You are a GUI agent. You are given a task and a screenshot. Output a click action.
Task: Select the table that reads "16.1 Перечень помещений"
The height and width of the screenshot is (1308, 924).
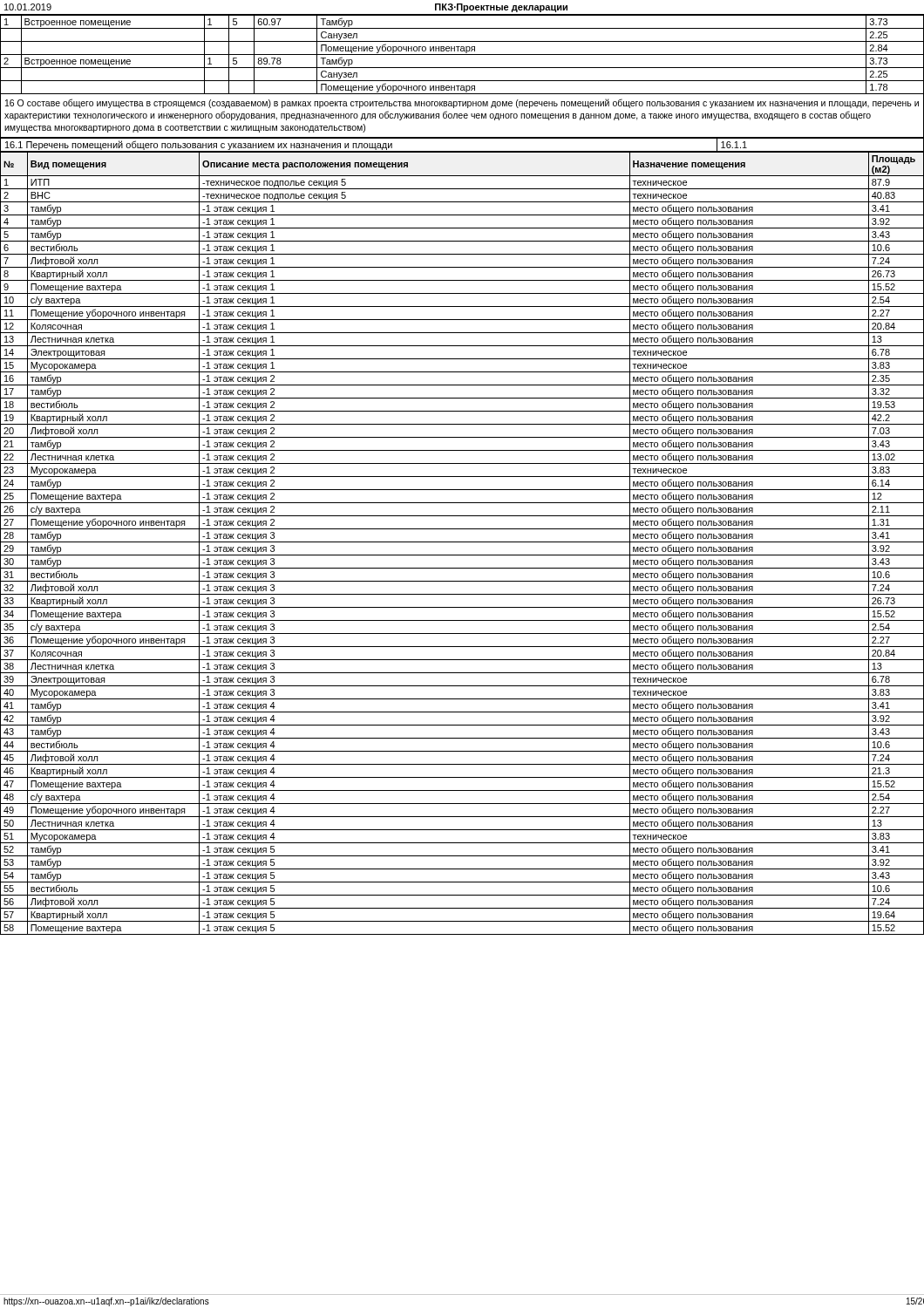[x=462, y=144]
